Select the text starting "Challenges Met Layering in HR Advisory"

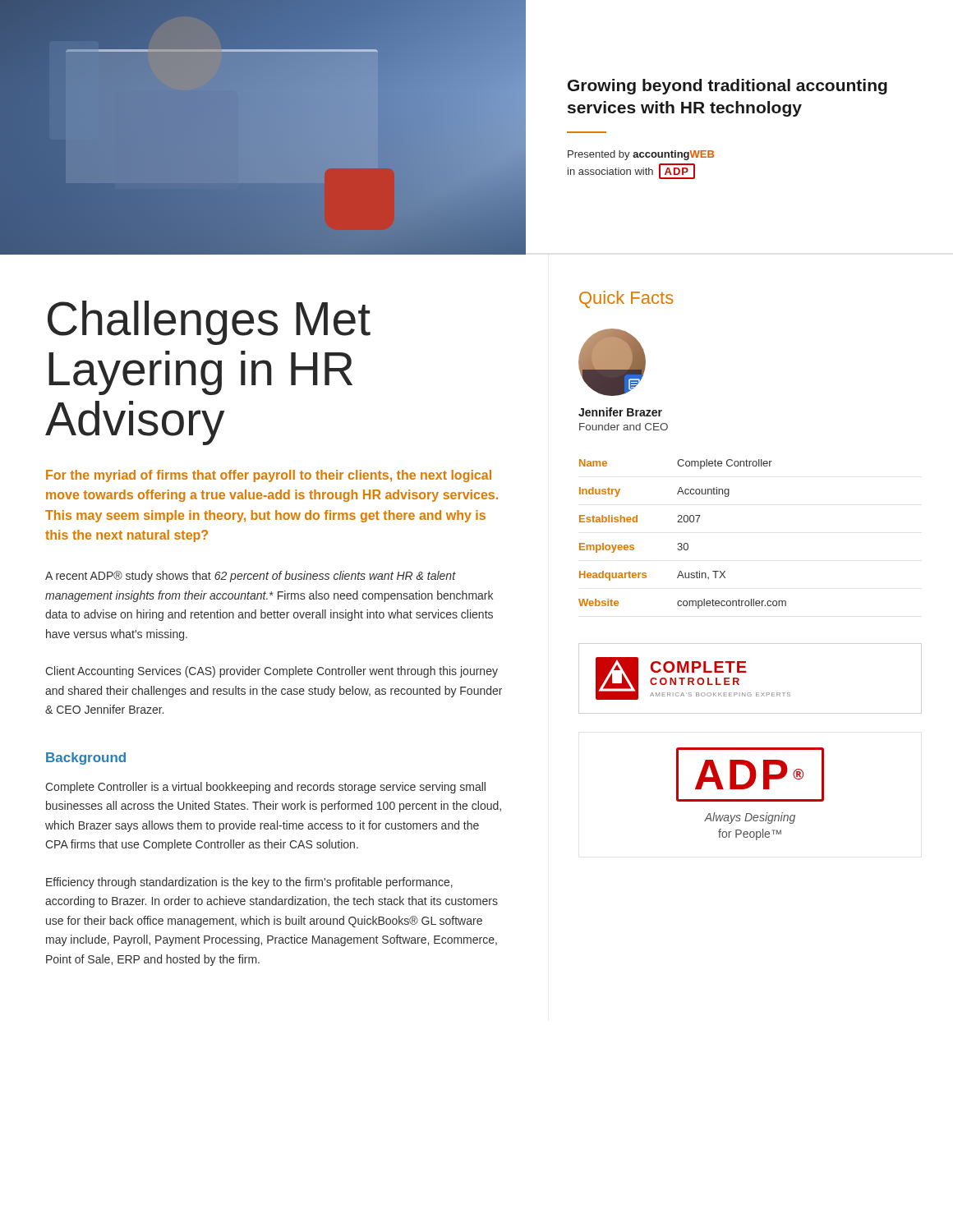208,369
